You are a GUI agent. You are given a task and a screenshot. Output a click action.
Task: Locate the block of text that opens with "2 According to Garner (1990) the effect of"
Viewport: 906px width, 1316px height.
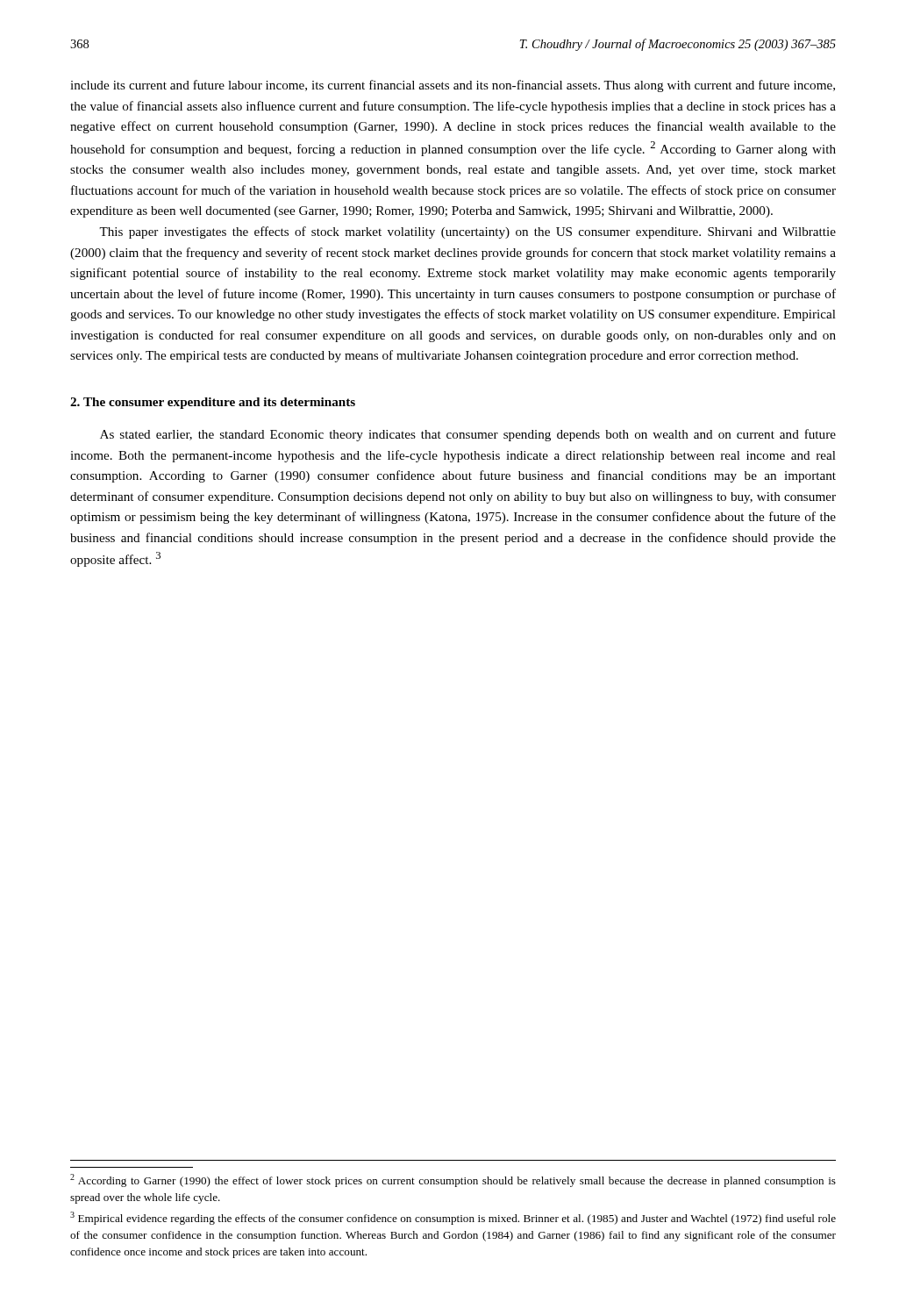point(453,1188)
